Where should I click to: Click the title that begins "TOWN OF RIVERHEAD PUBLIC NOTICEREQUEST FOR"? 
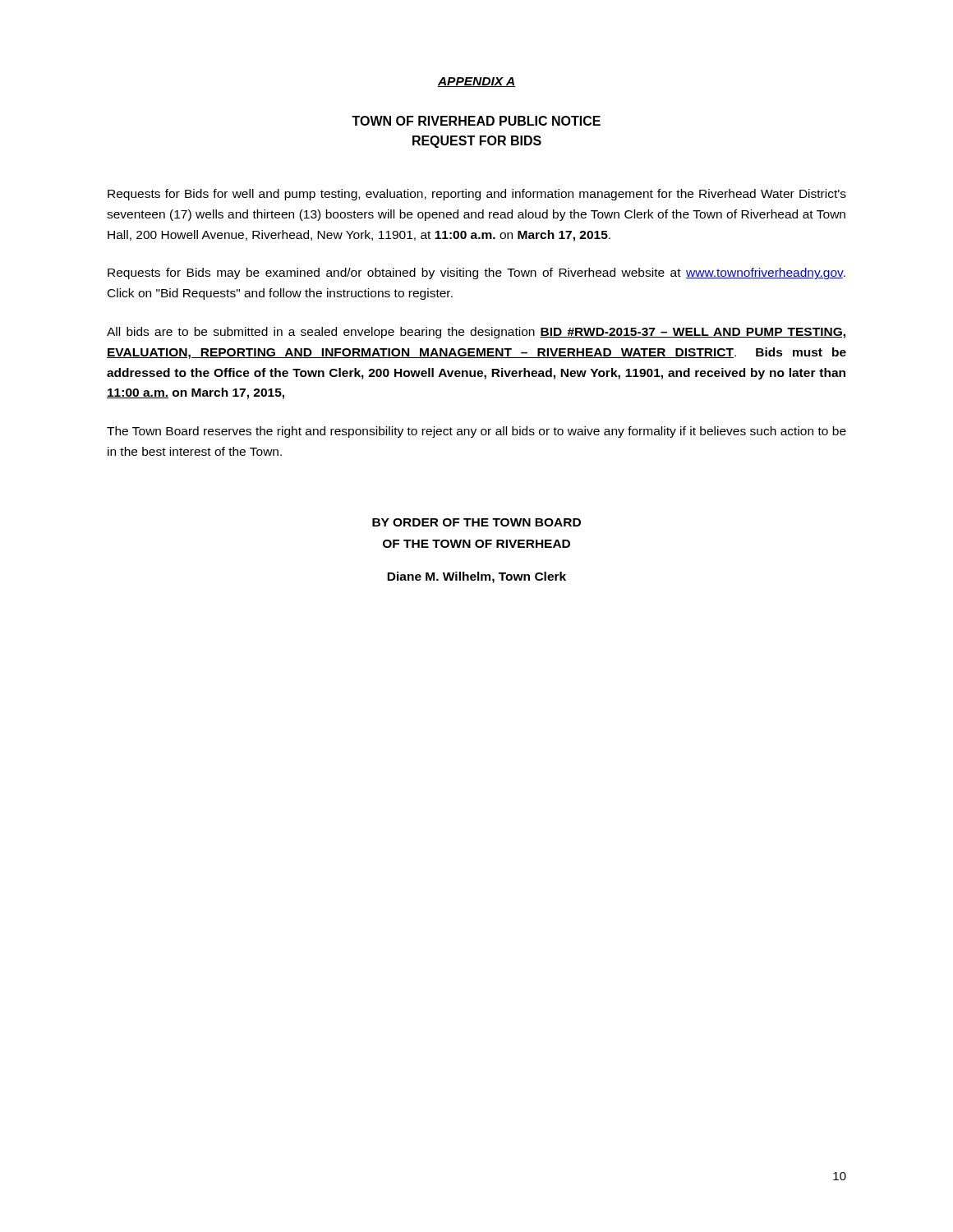coord(476,131)
